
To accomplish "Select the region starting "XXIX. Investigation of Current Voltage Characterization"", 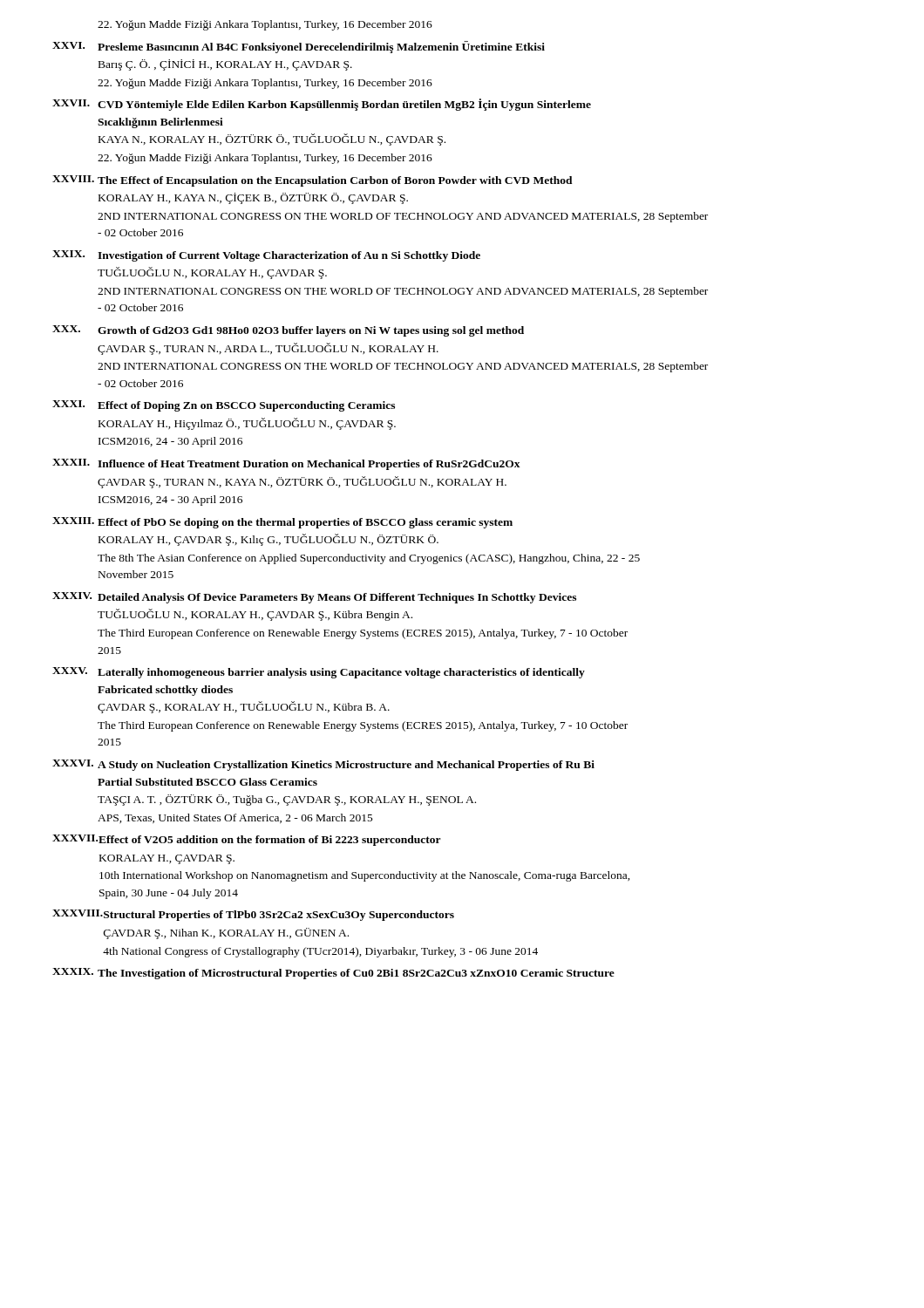I will point(471,282).
